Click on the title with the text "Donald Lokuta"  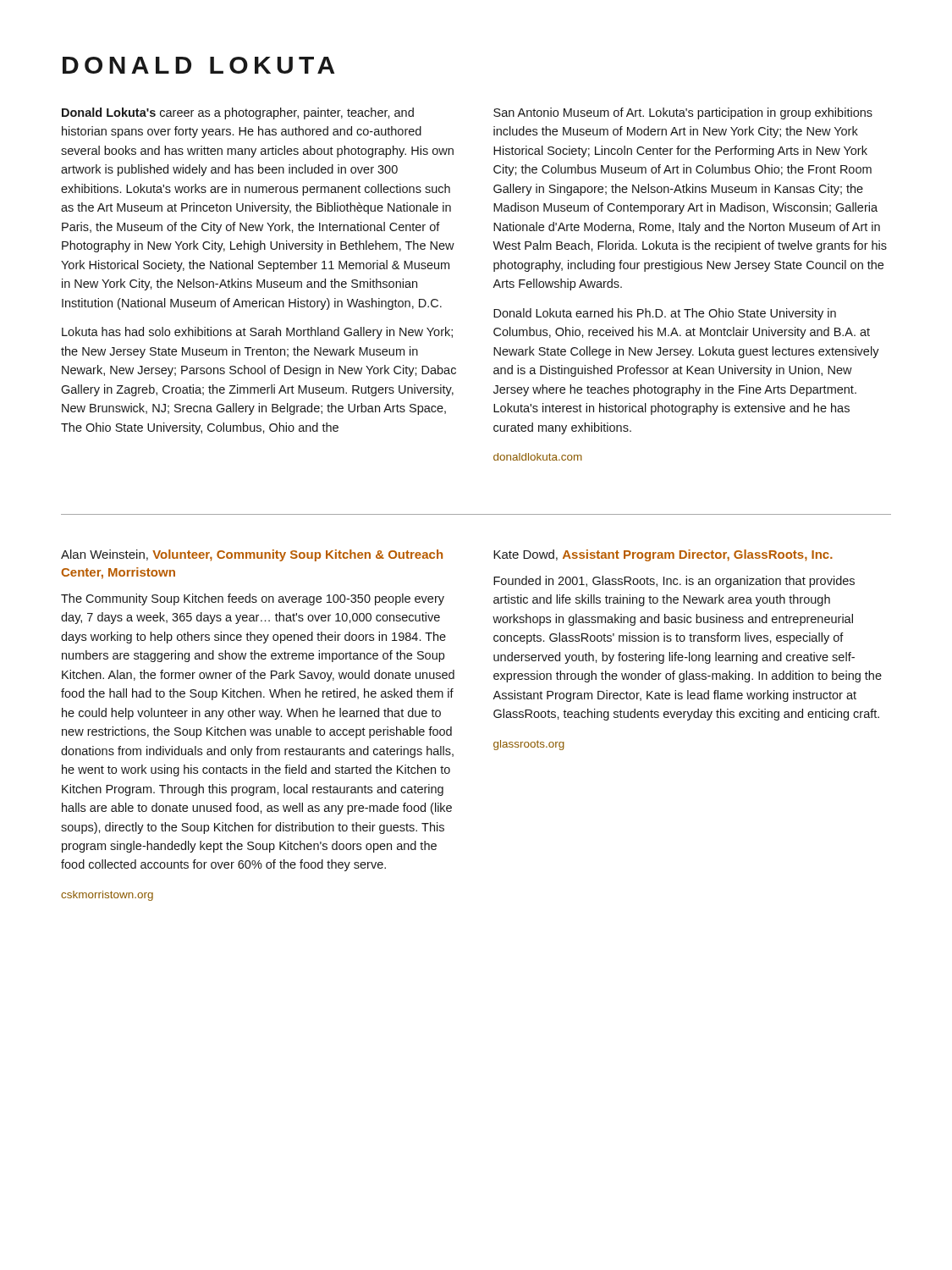(200, 65)
